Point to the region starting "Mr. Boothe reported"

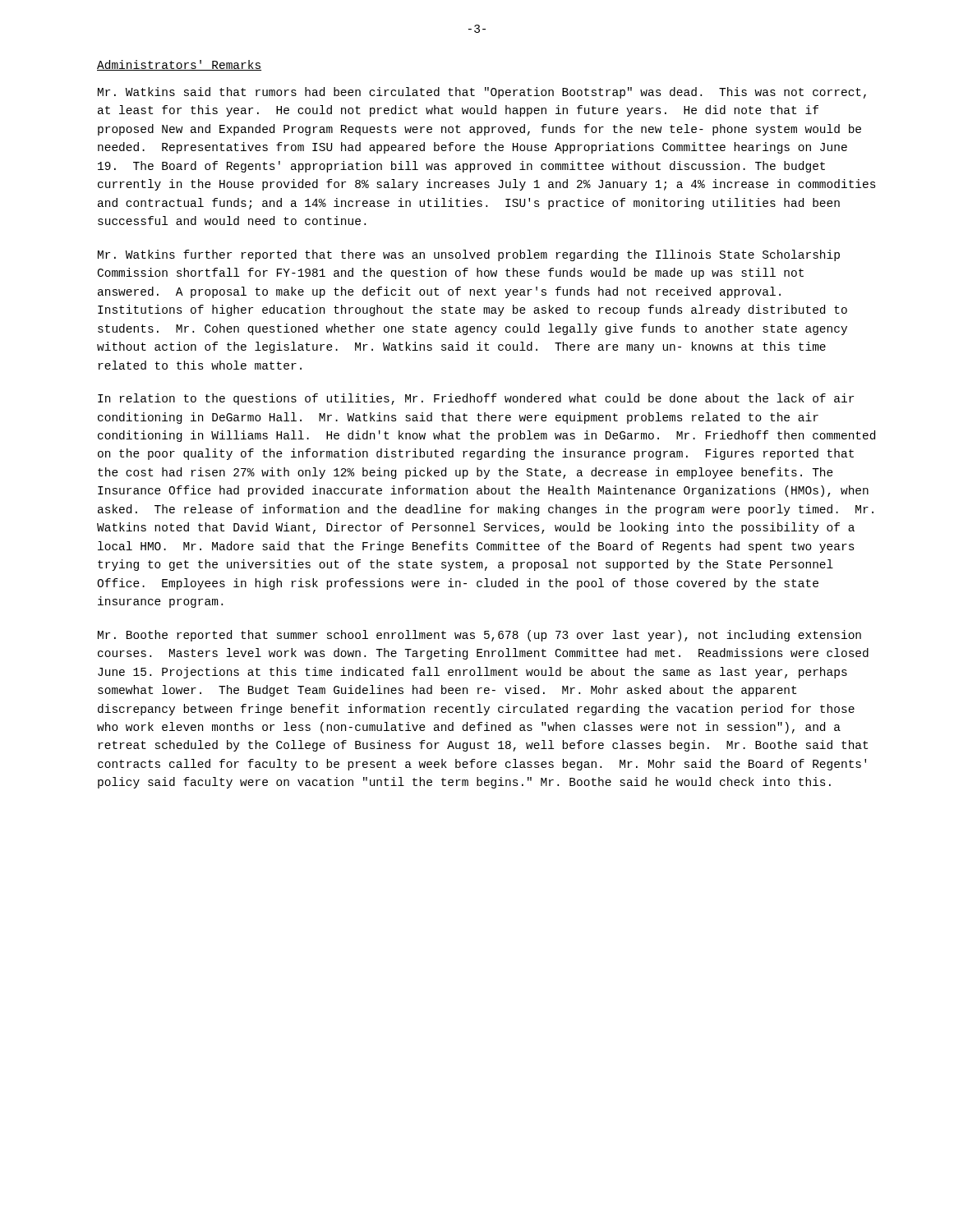(483, 709)
